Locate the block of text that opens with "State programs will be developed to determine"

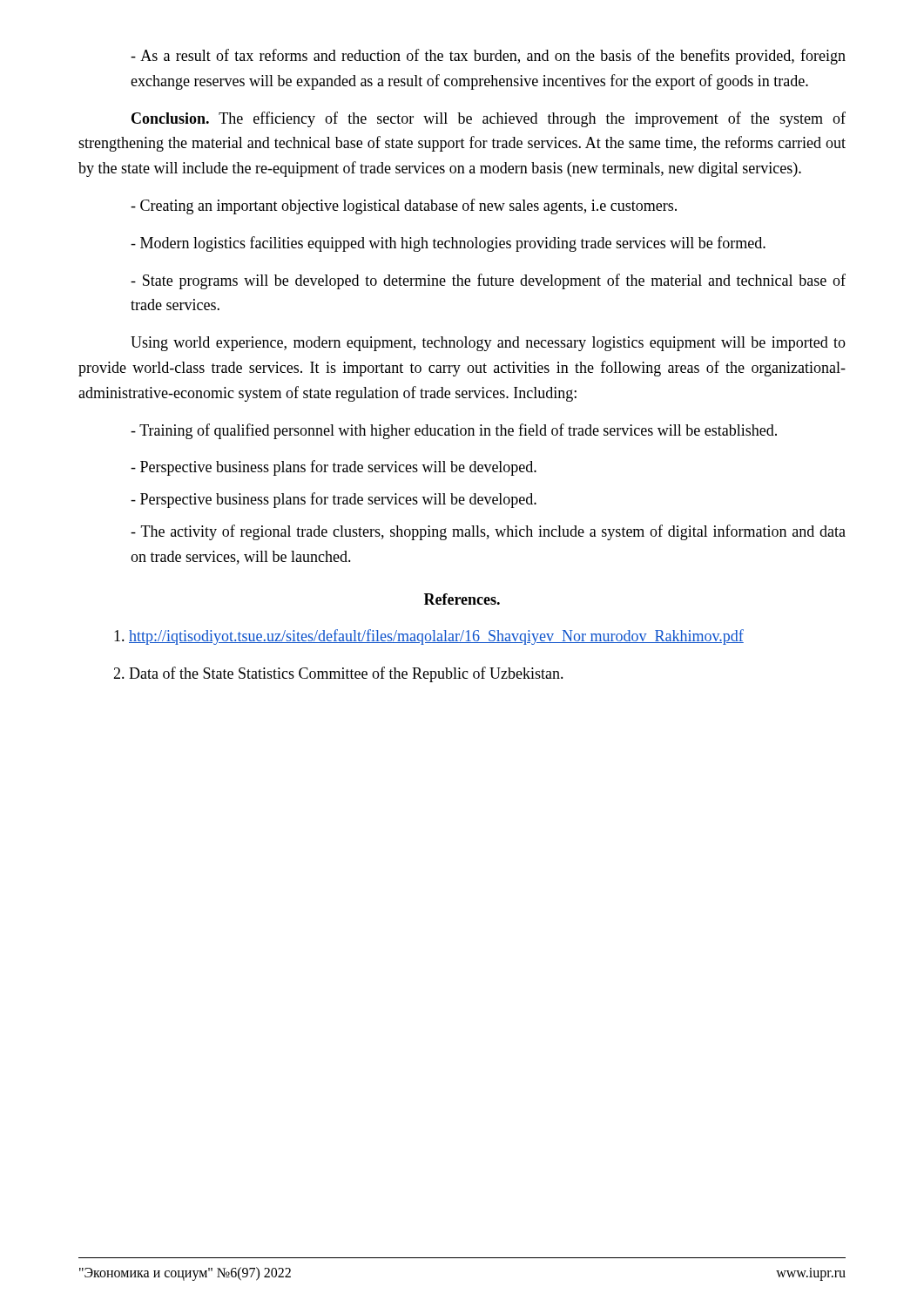click(x=488, y=293)
